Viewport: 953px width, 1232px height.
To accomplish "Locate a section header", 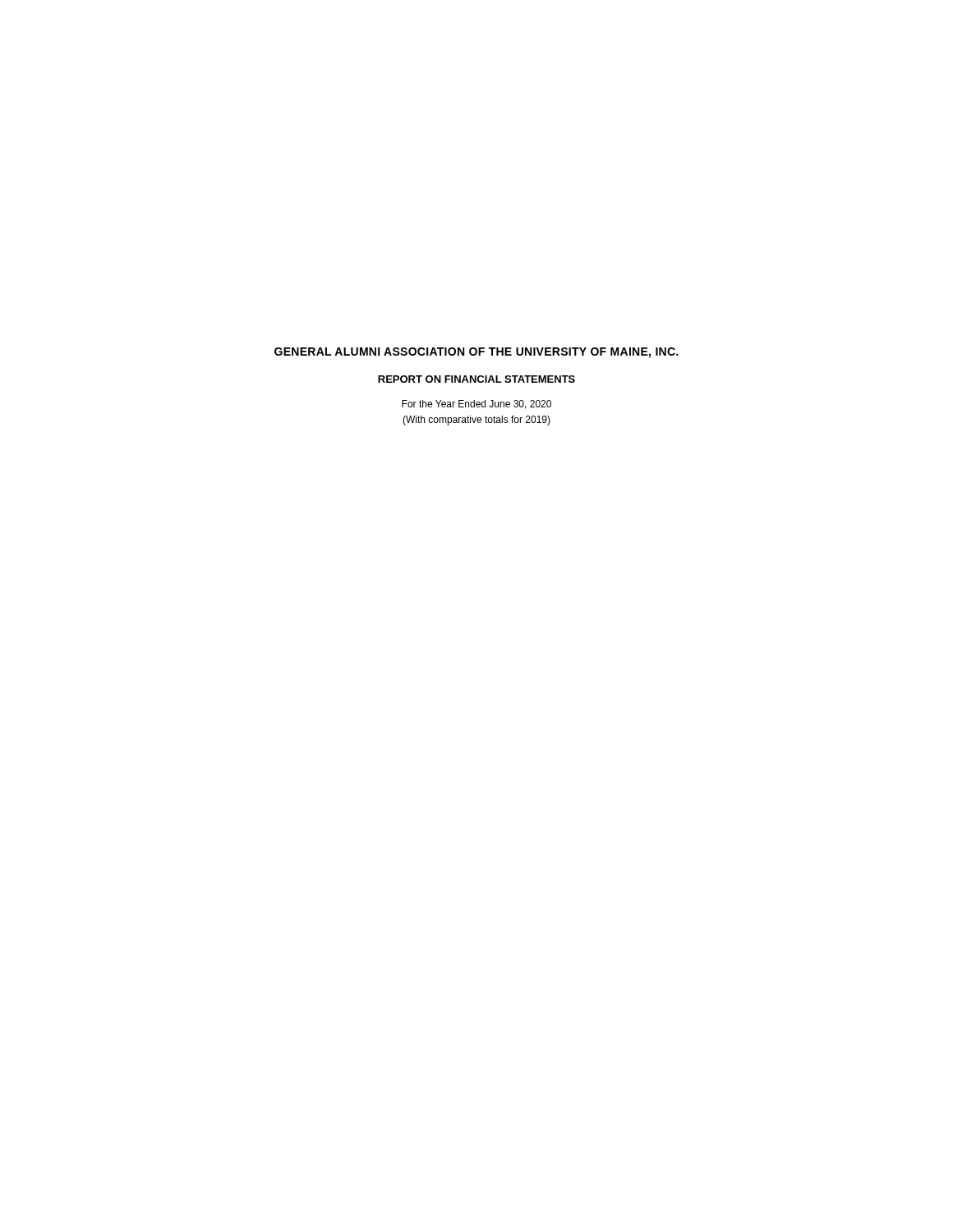I will tap(476, 379).
